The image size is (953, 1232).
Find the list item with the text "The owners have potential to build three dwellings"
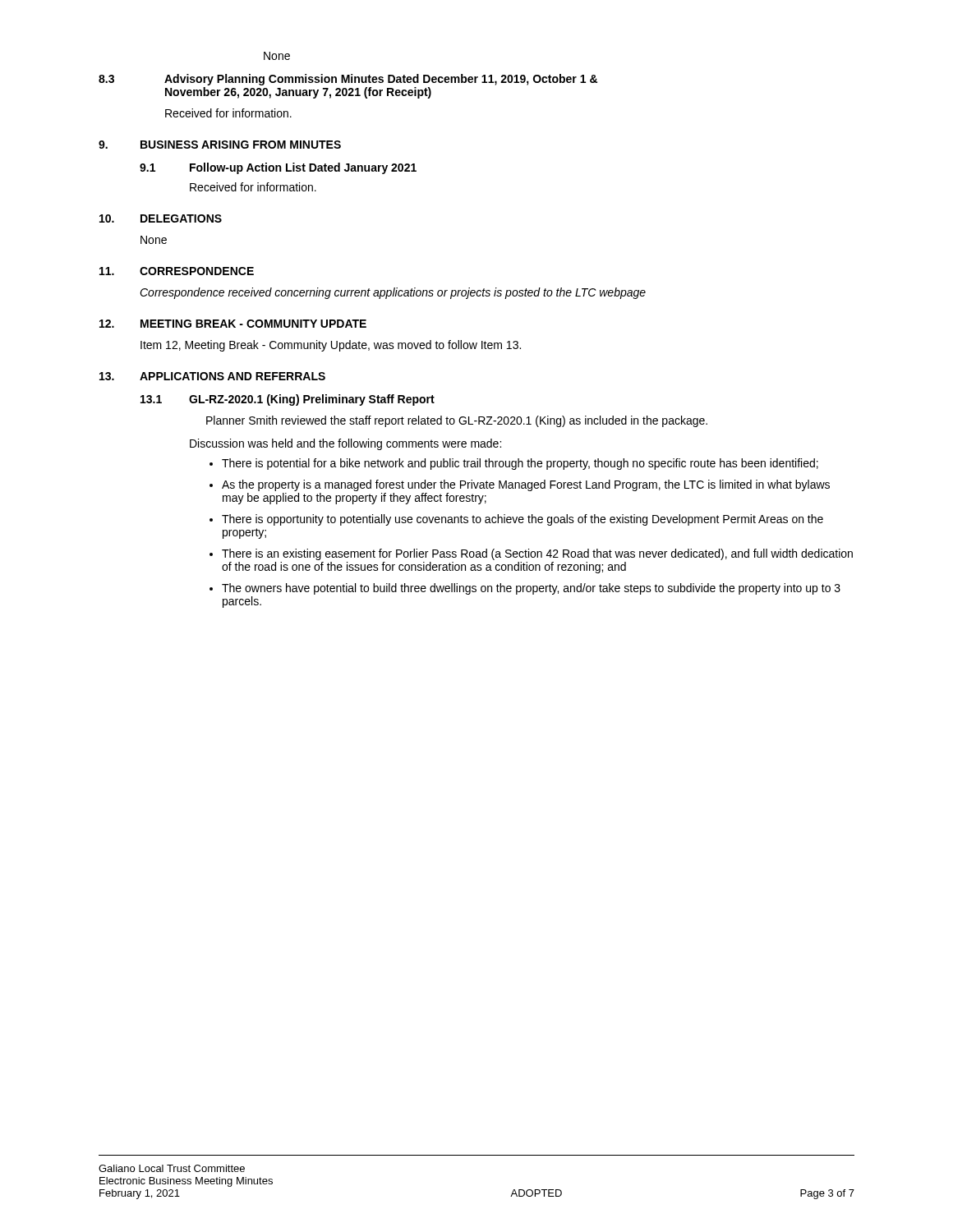click(531, 595)
